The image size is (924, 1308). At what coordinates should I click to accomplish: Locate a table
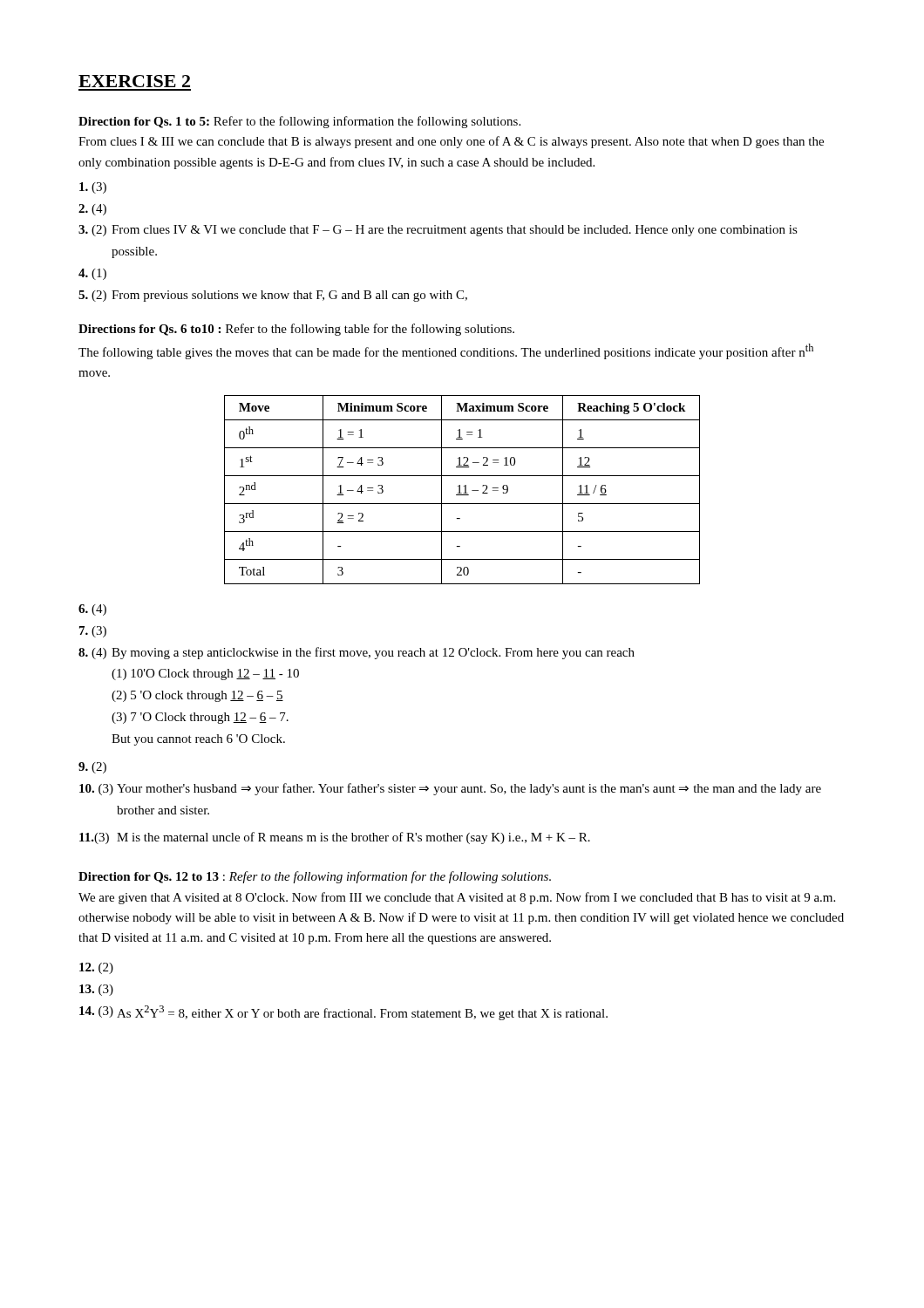click(462, 490)
